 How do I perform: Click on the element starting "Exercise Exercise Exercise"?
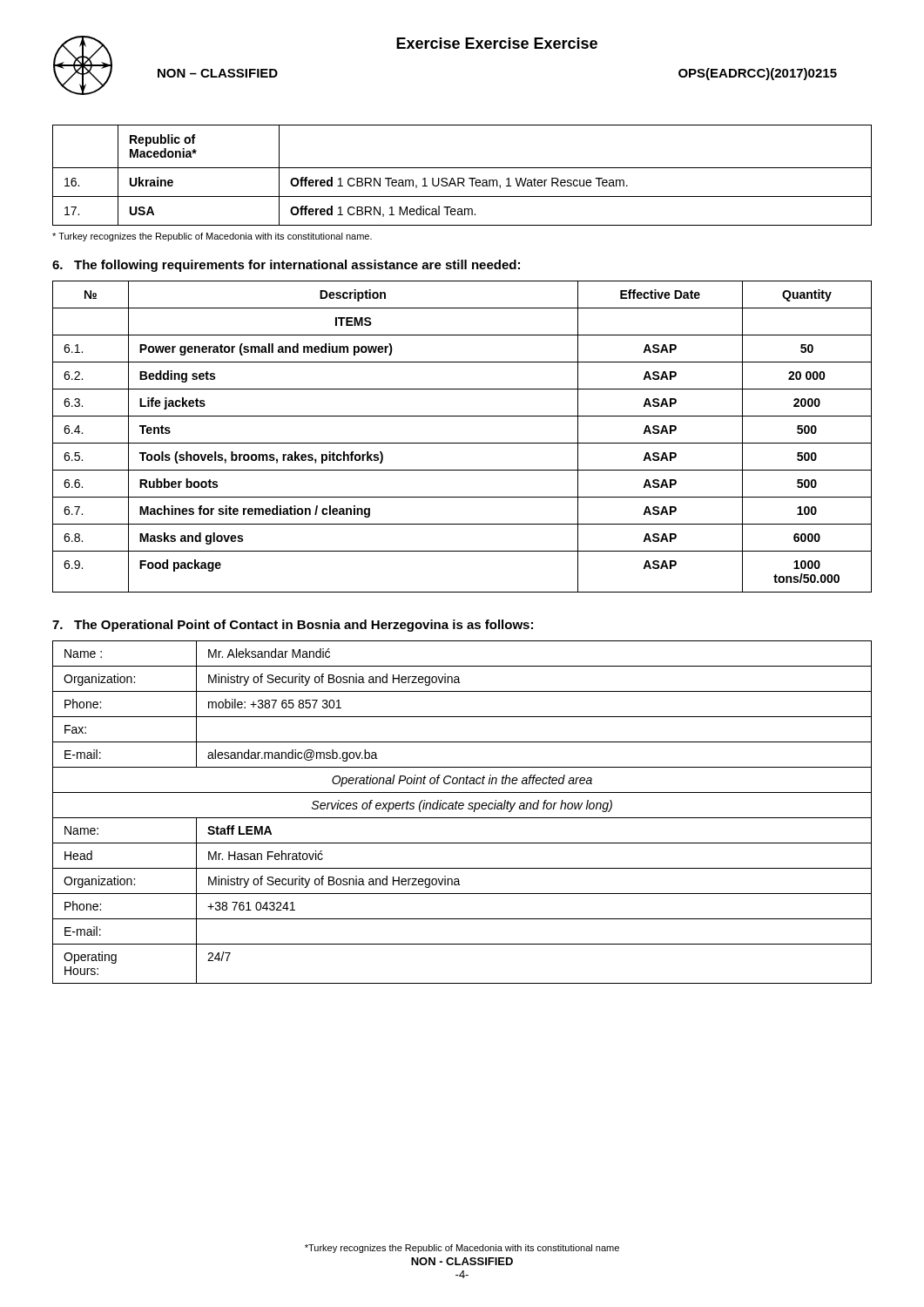coord(497,44)
